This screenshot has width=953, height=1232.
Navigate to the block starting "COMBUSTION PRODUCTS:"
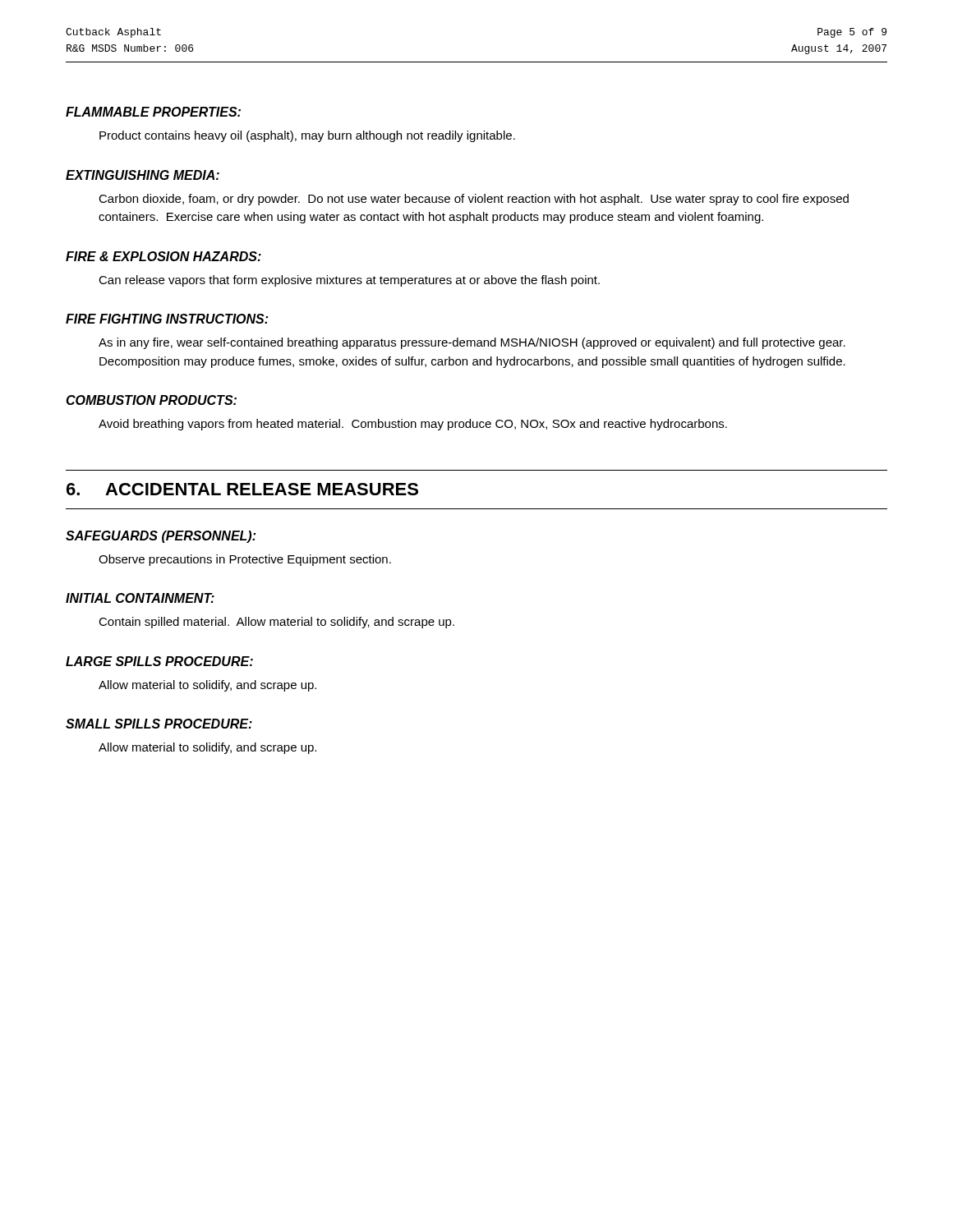[x=152, y=400]
